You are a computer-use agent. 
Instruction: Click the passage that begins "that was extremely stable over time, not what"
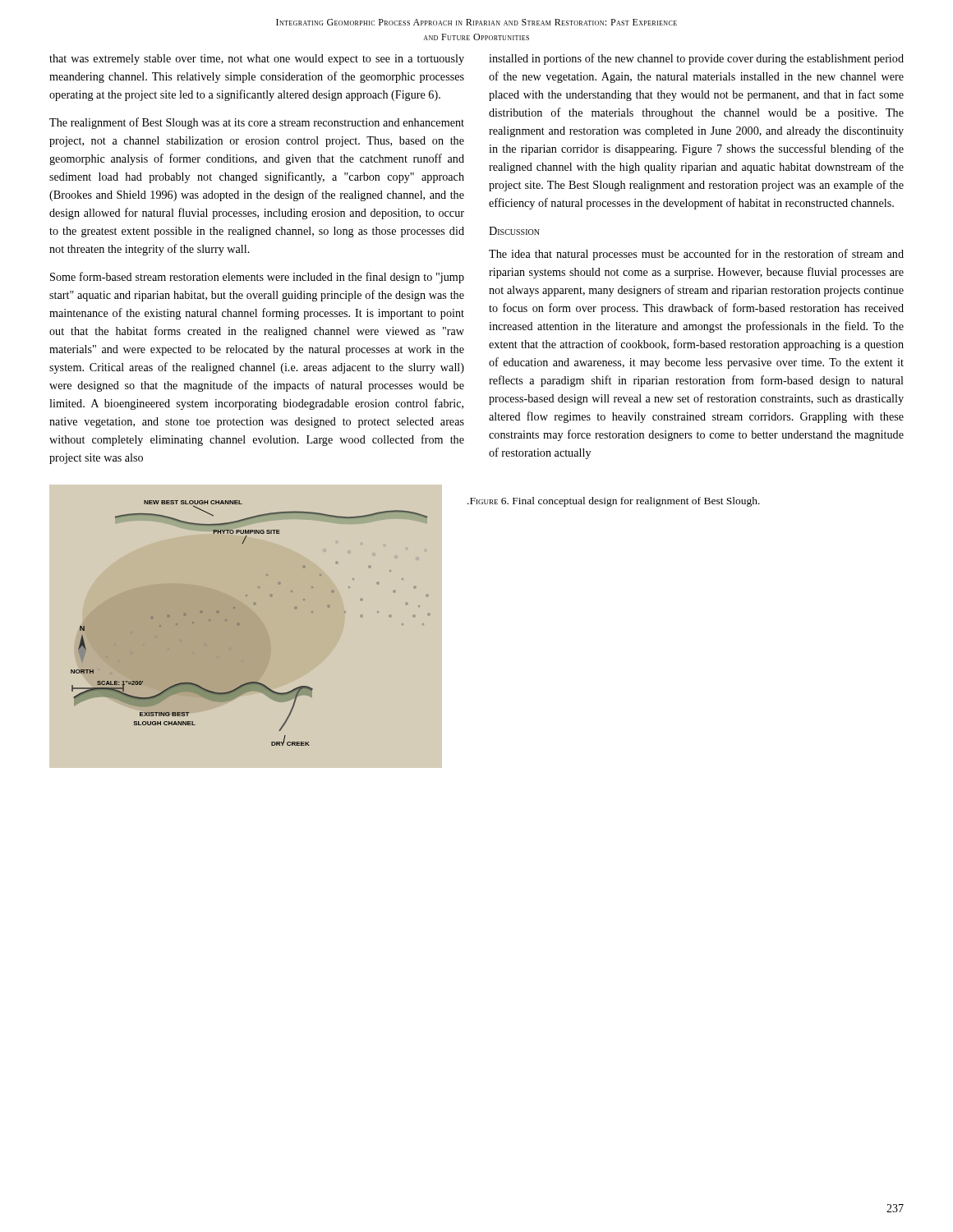click(x=257, y=76)
